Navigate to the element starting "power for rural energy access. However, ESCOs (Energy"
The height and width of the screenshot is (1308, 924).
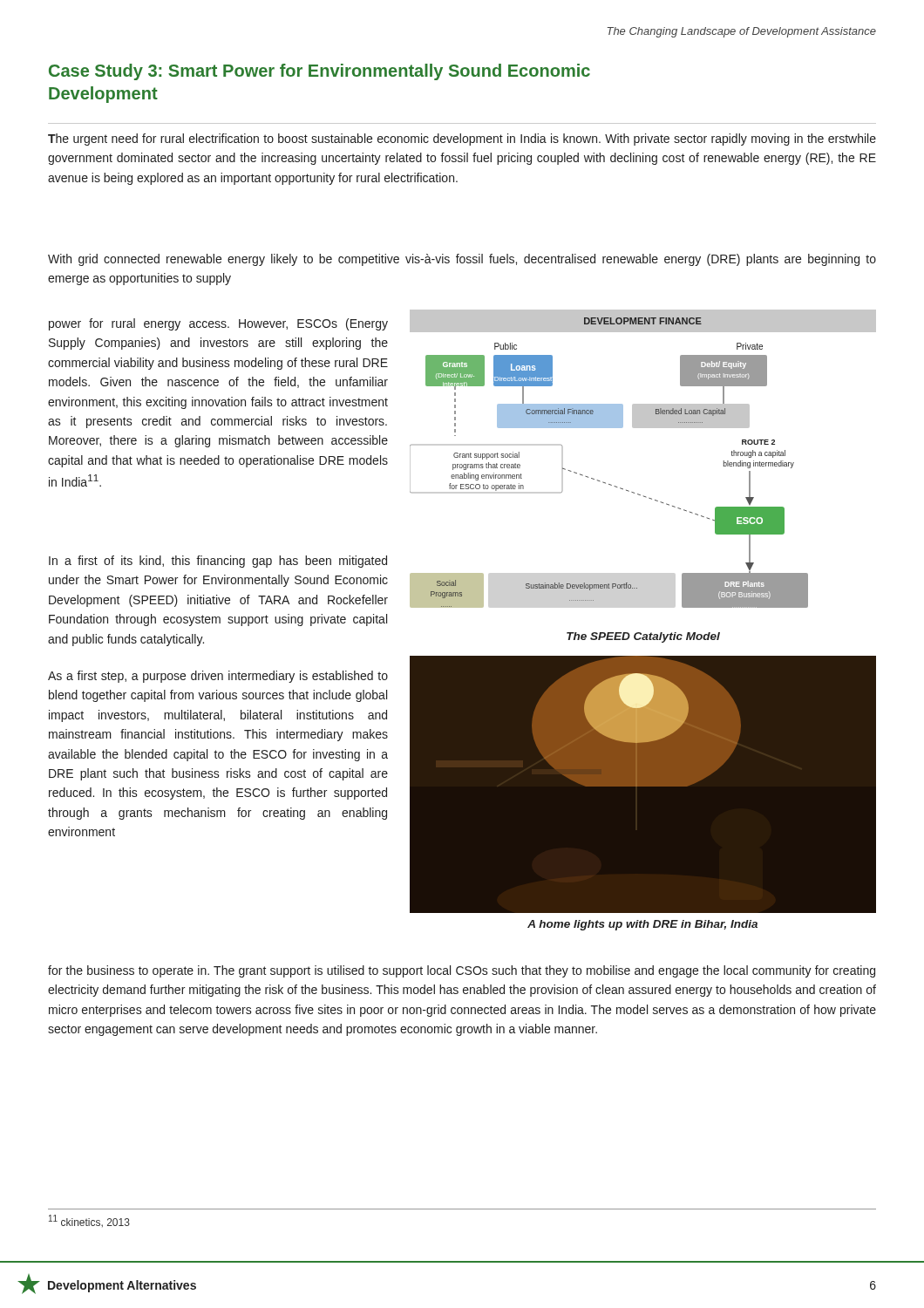[x=218, y=403]
